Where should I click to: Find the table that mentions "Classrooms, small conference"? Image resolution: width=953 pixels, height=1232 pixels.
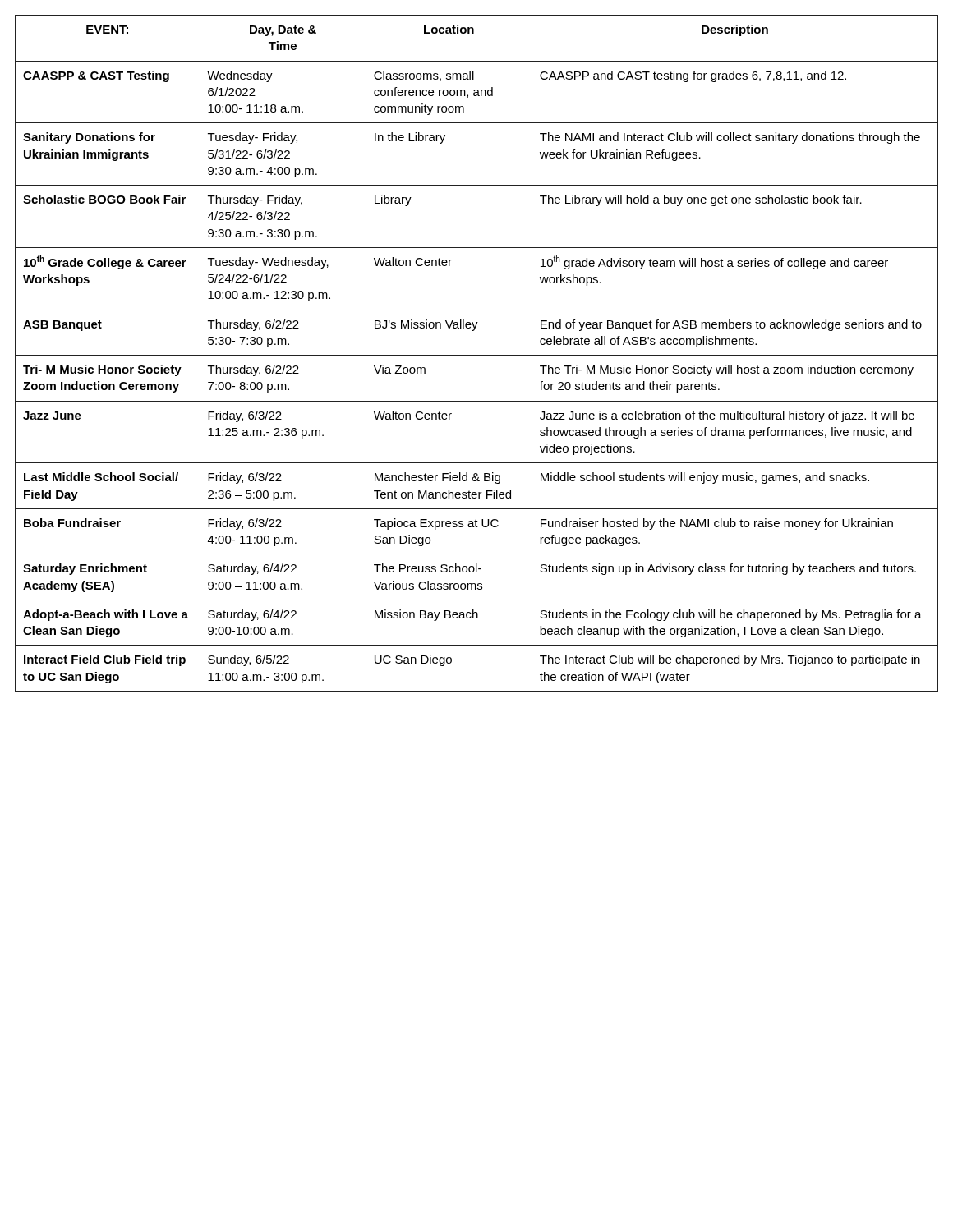coord(476,353)
